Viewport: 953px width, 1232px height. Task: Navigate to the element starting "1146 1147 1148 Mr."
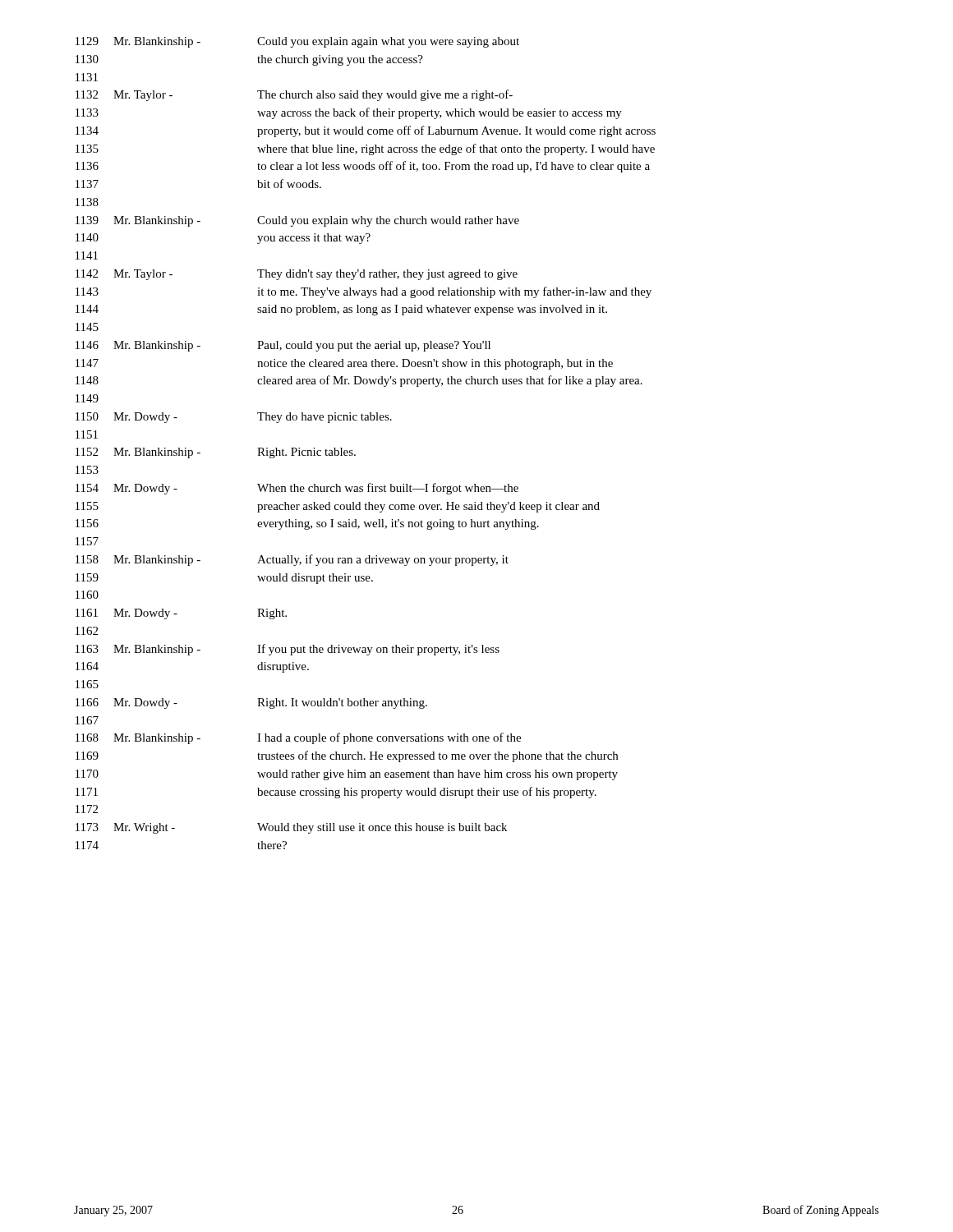(x=476, y=363)
